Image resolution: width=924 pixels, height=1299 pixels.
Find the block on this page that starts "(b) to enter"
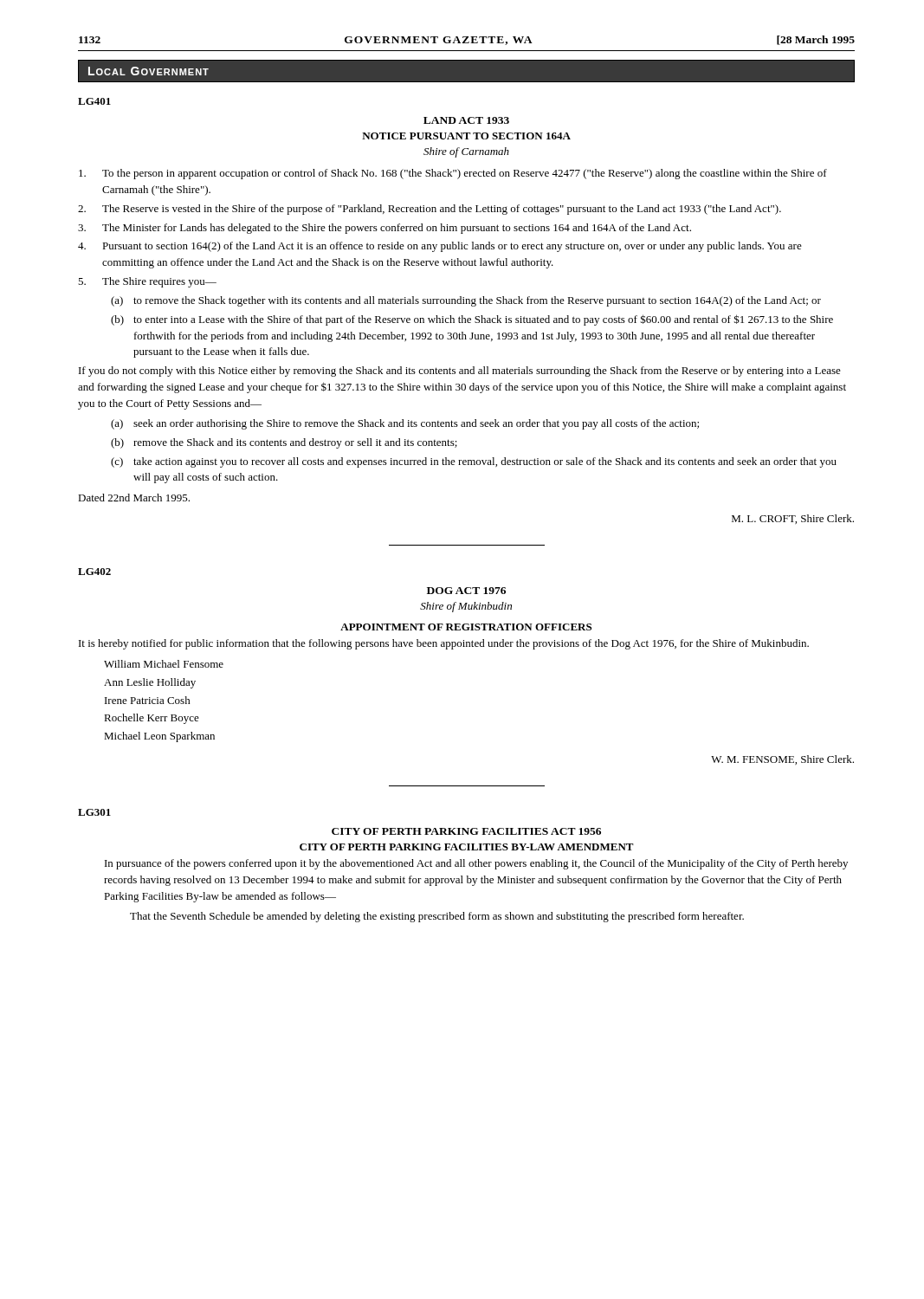[x=483, y=336]
